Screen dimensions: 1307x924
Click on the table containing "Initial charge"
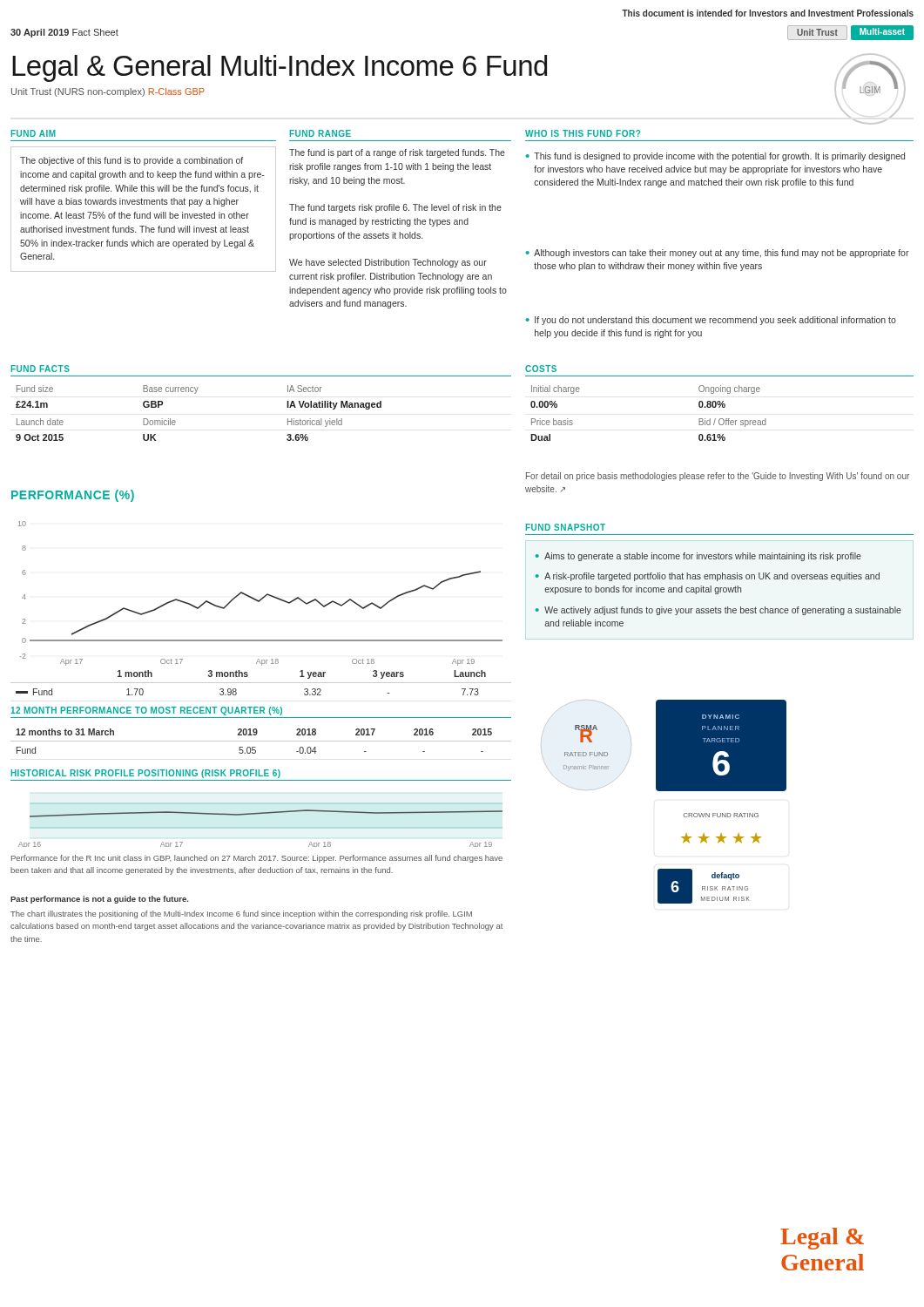click(x=719, y=414)
